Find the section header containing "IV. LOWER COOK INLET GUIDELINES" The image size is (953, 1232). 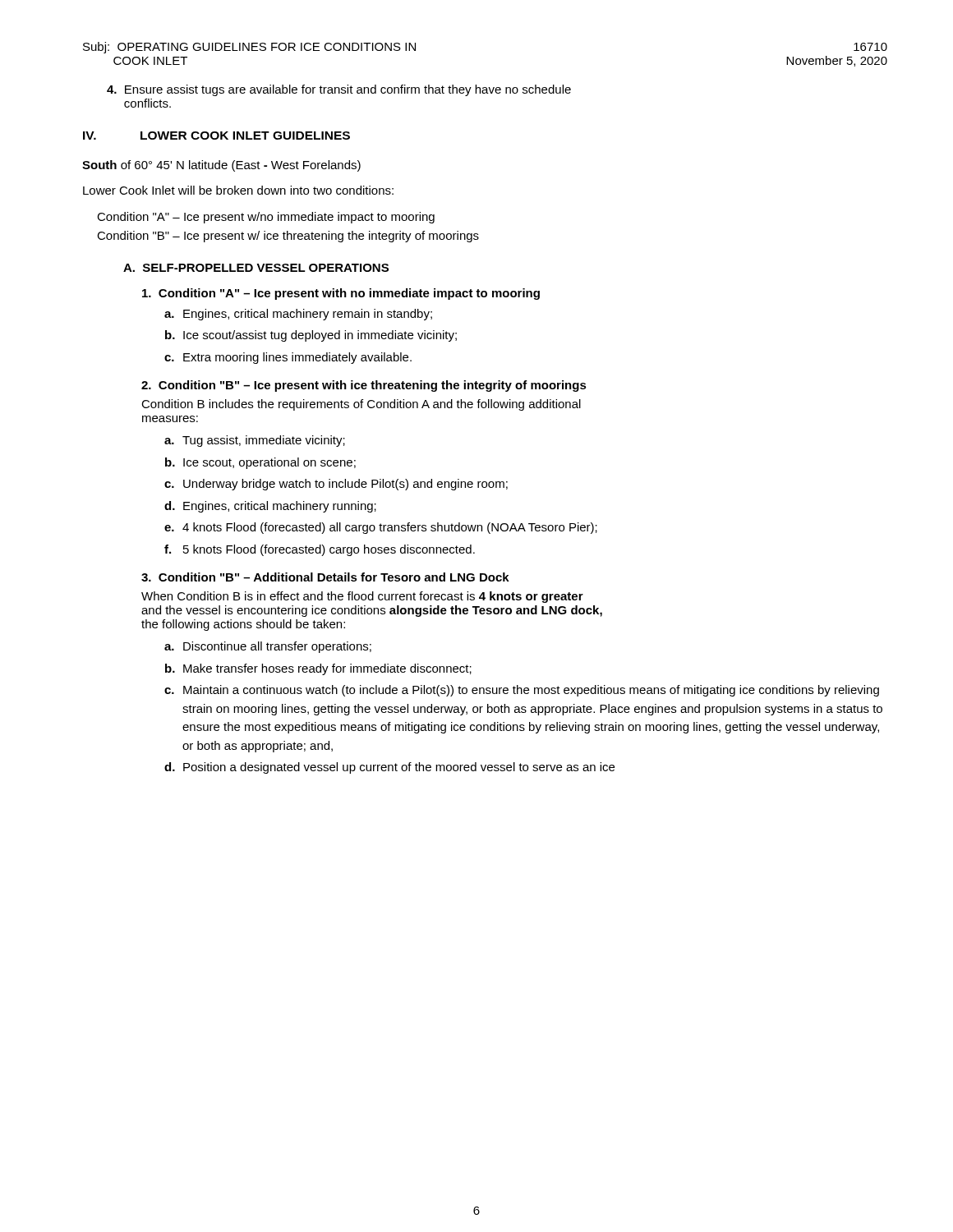216,136
